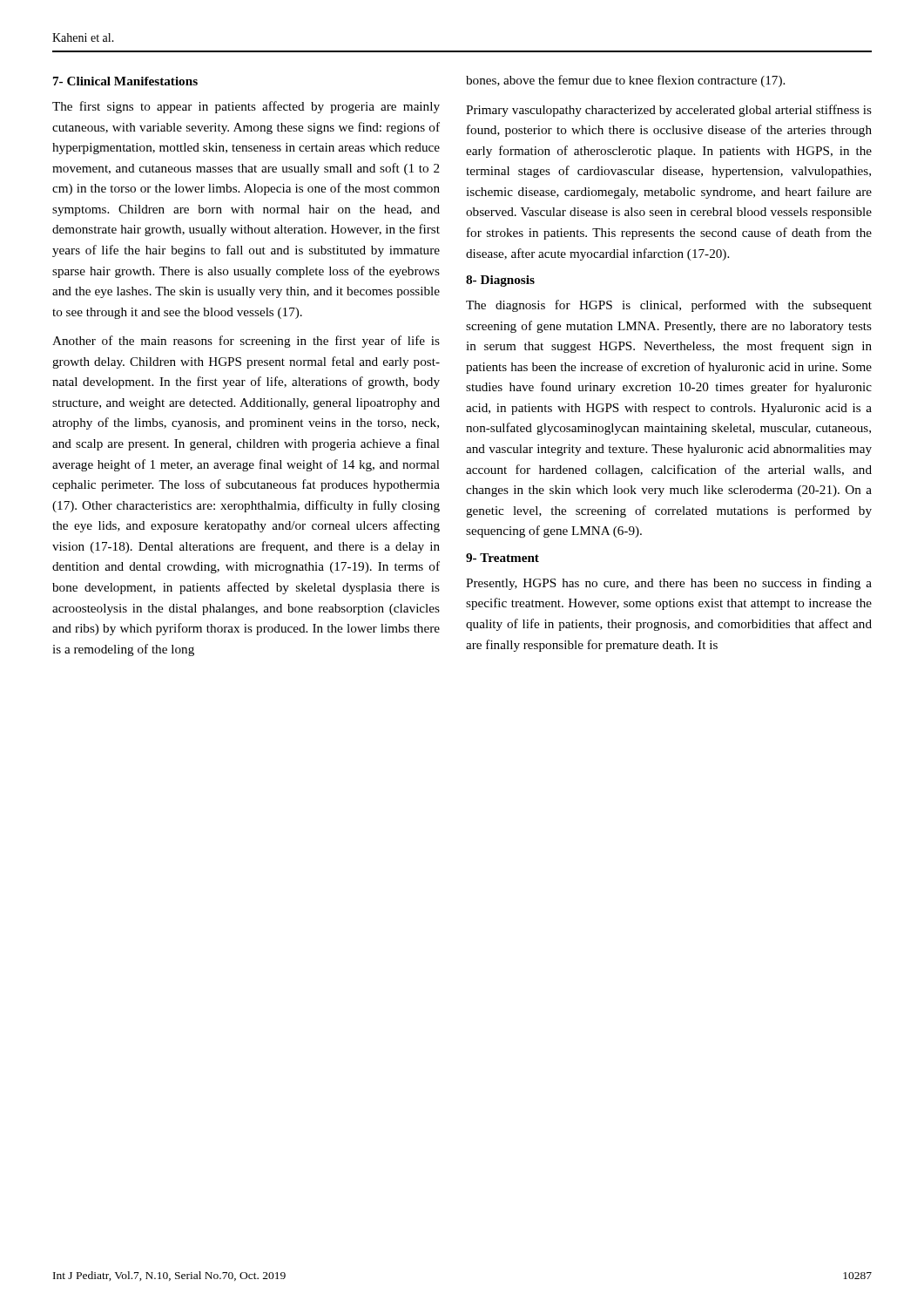Click on the section header that reads "7- Clinical Manifestations"
The width and height of the screenshot is (924, 1307).
coord(125,81)
